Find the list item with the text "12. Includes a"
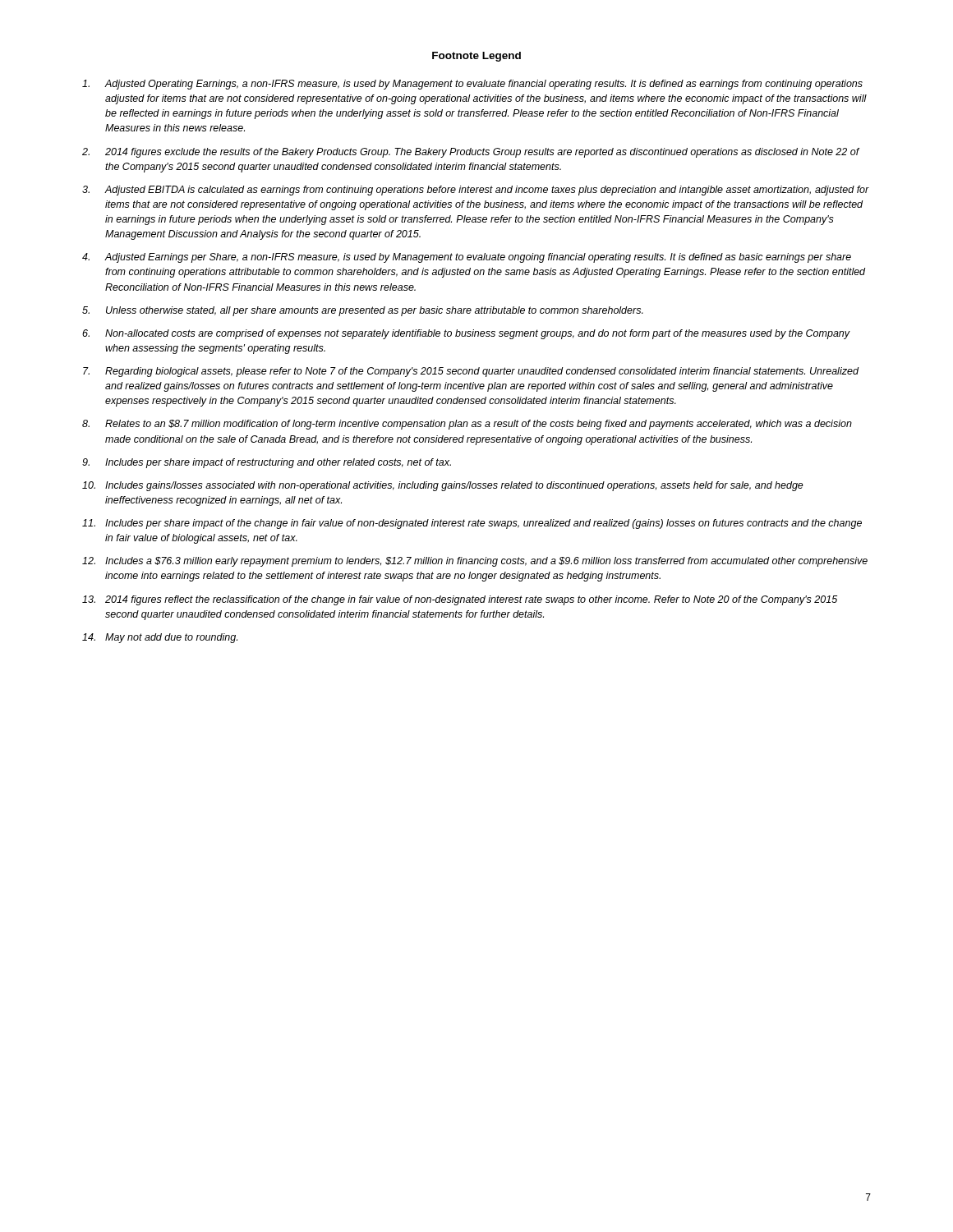The width and height of the screenshot is (953, 1232). pyautogui.click(x=476, y=569)
